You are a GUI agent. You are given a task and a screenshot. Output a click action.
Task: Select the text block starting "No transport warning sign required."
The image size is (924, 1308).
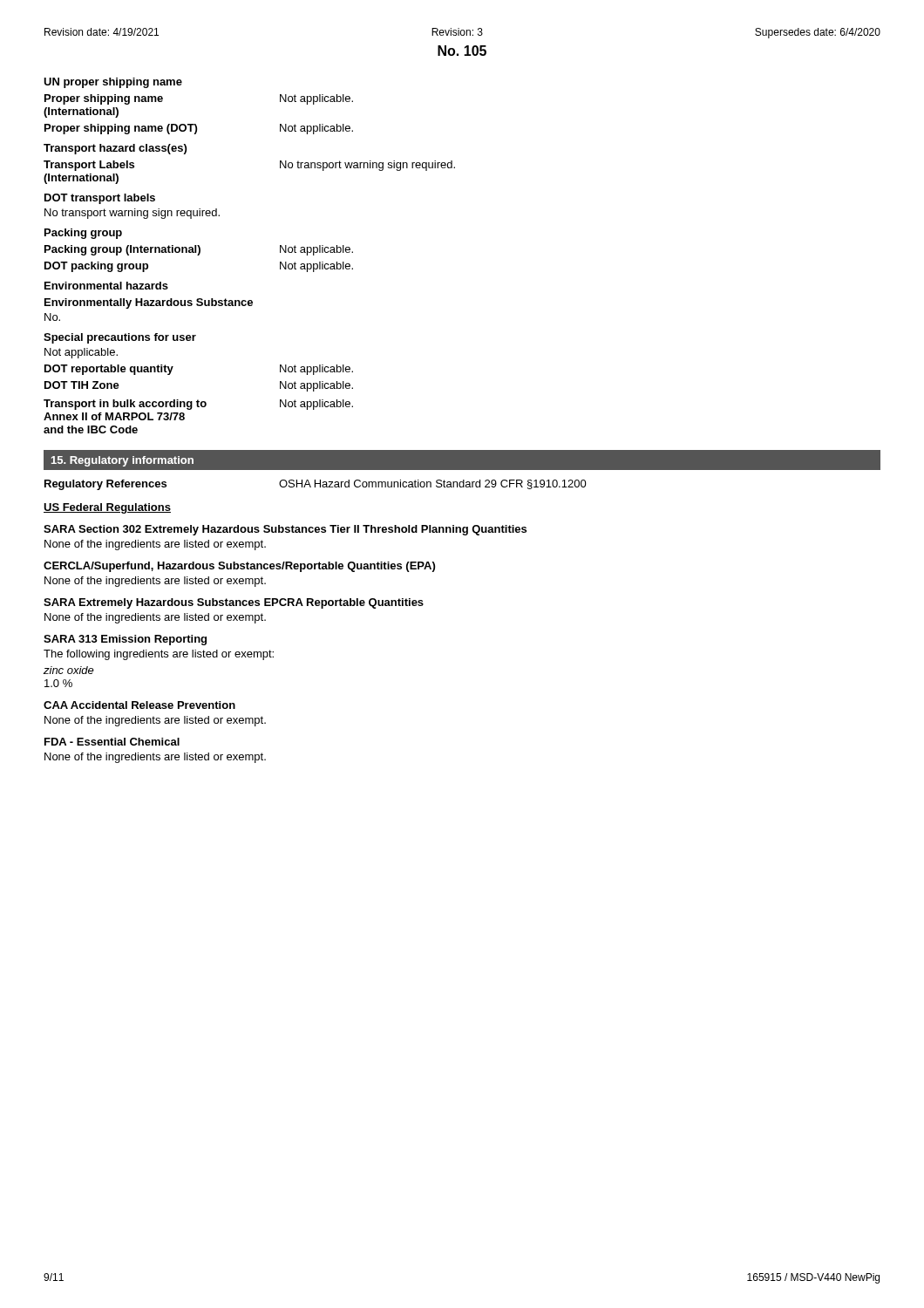132,212
